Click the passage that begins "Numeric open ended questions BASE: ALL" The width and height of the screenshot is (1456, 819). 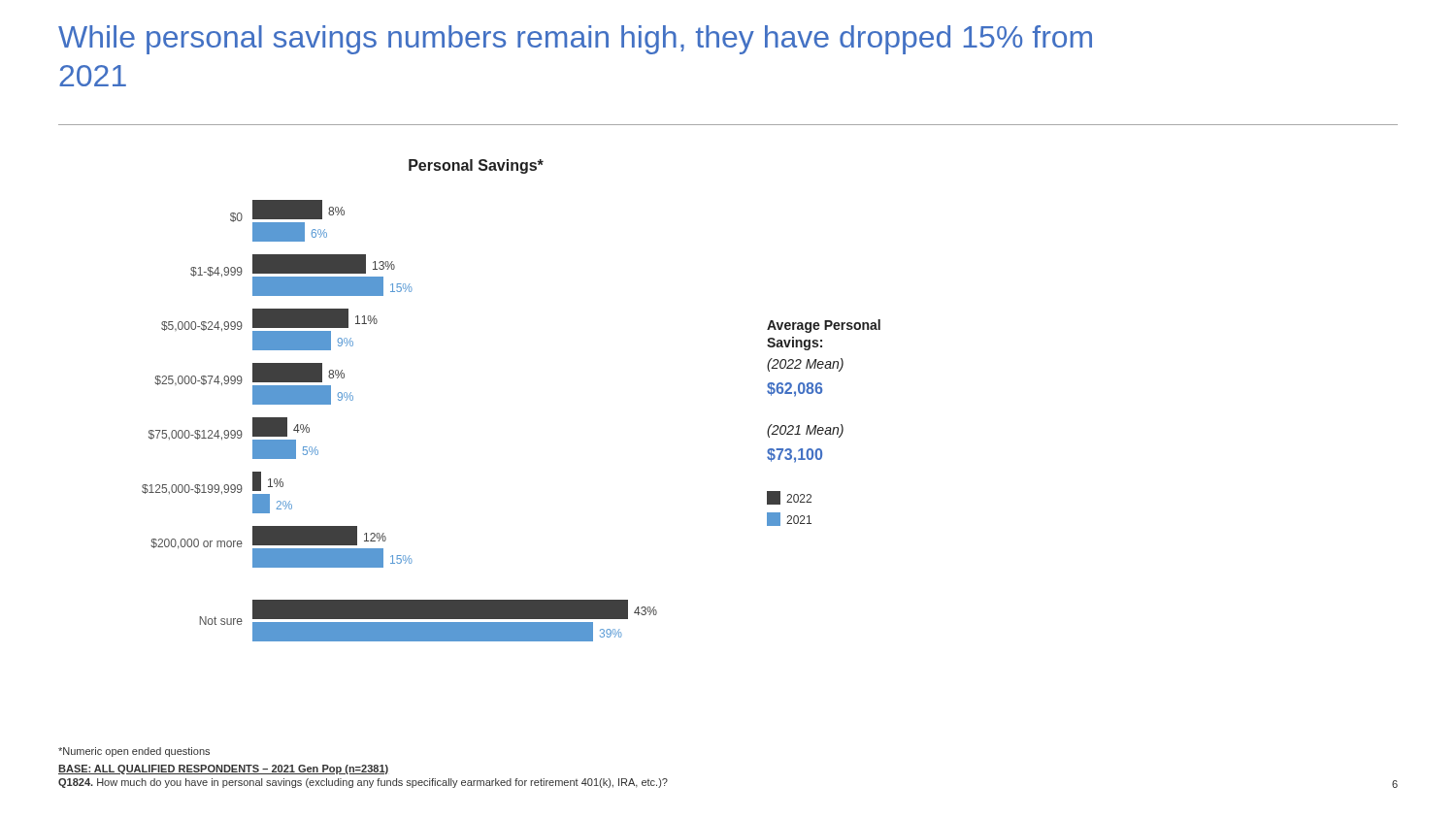pyautogui.click(x=134, y=752)
